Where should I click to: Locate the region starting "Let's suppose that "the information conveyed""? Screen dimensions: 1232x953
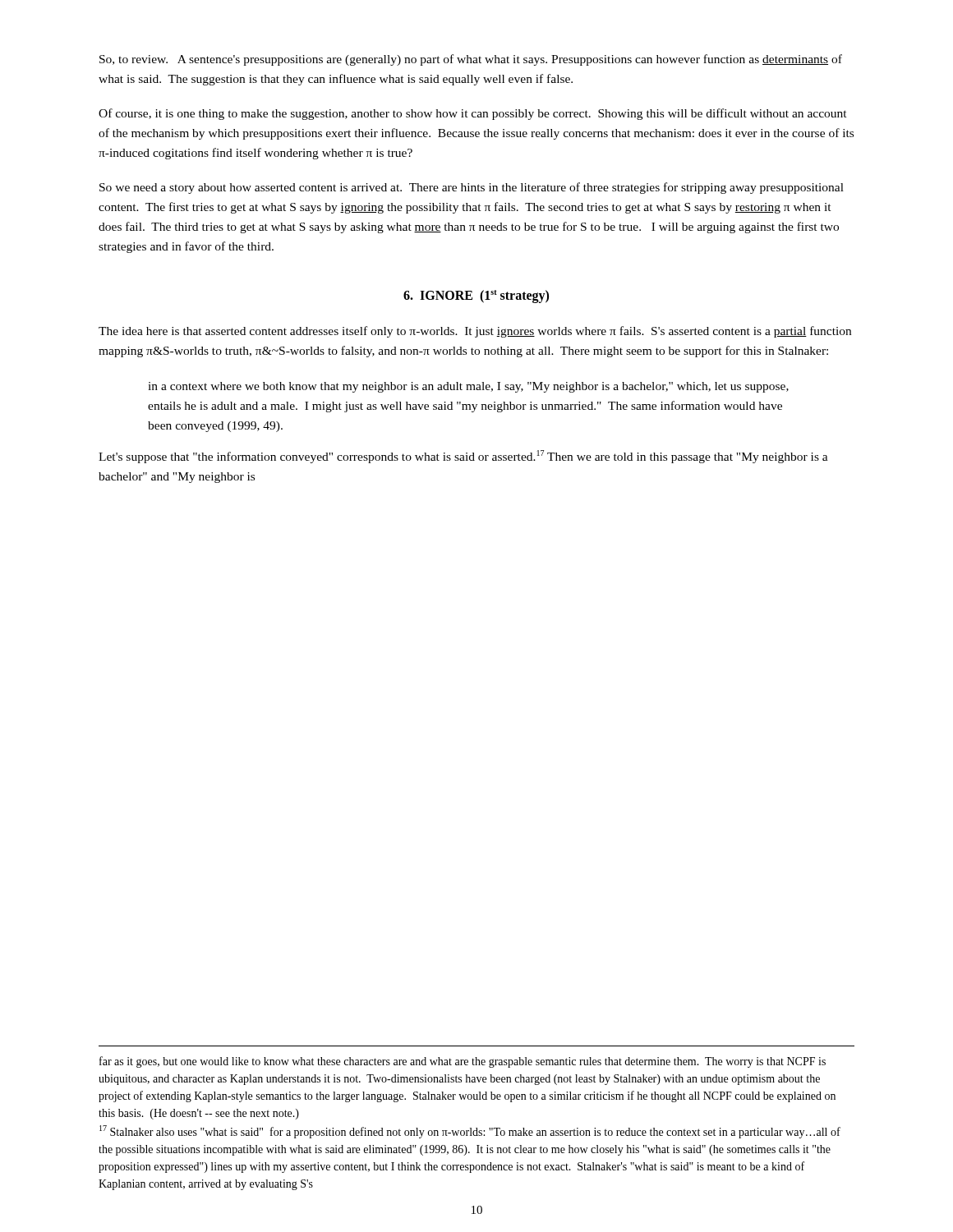click(x=463, y=465)
